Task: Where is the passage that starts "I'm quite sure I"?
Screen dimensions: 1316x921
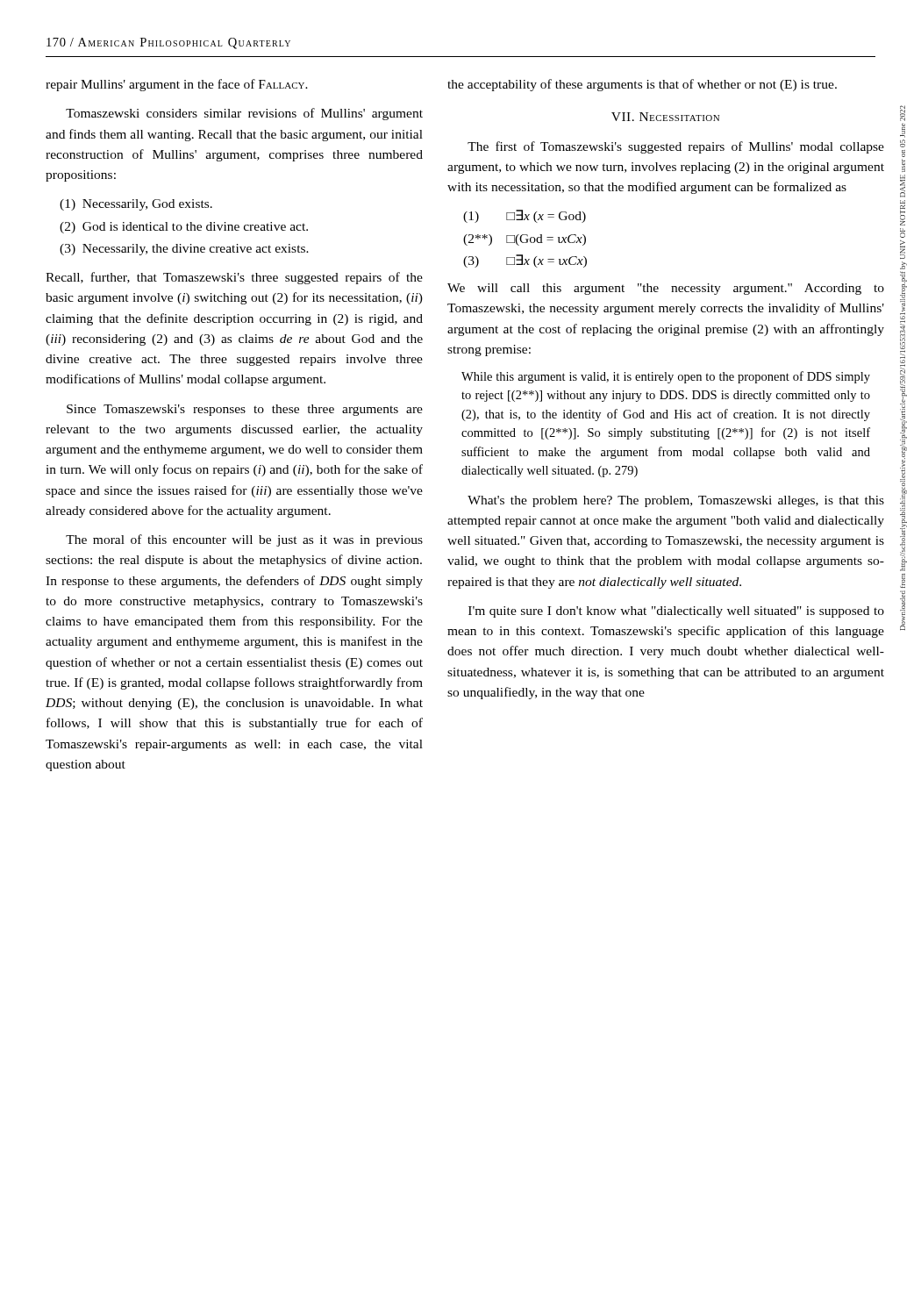Action: (666, 651)
